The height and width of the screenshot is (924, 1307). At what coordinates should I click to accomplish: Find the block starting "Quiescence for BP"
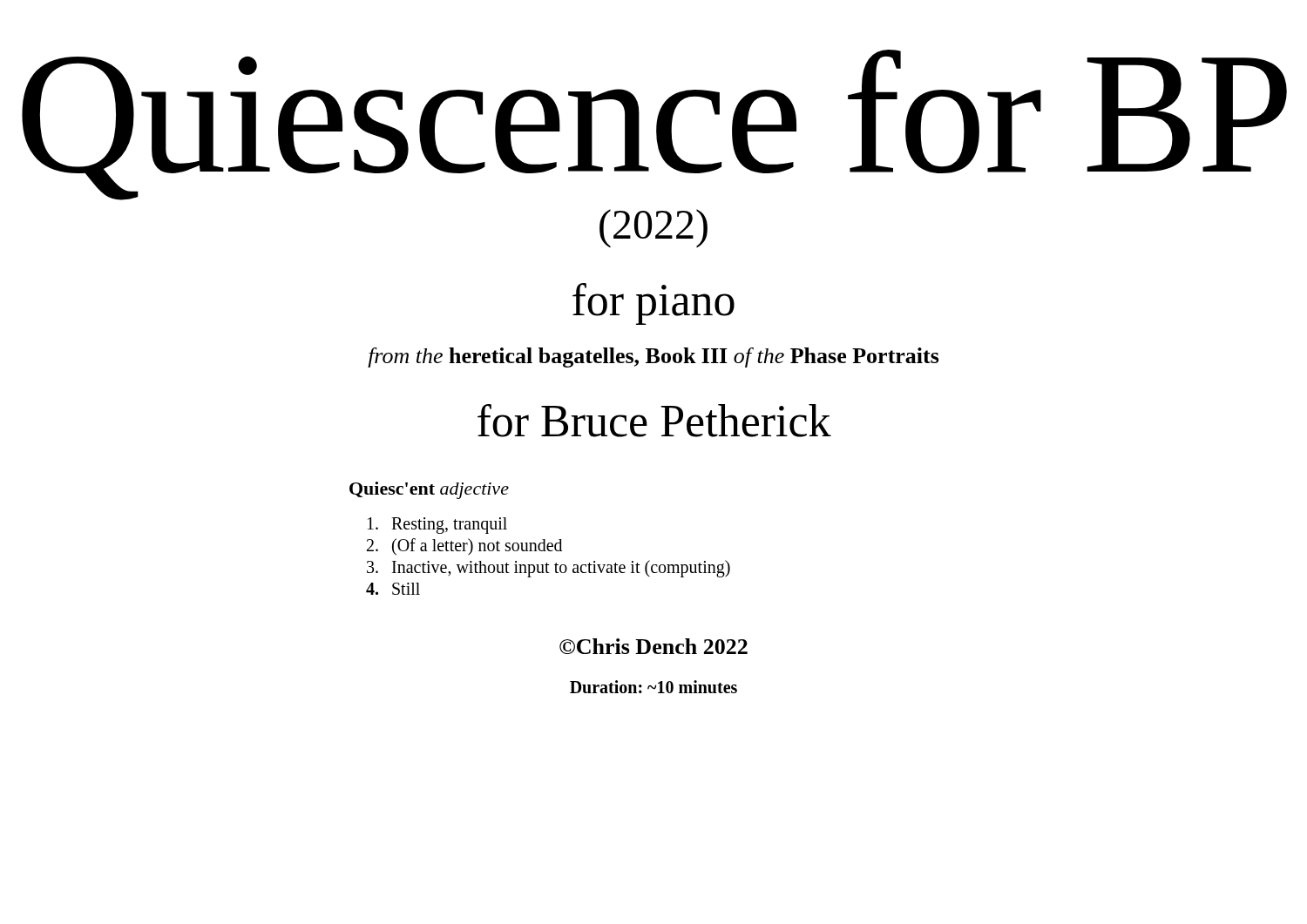[x=654, y=108]
